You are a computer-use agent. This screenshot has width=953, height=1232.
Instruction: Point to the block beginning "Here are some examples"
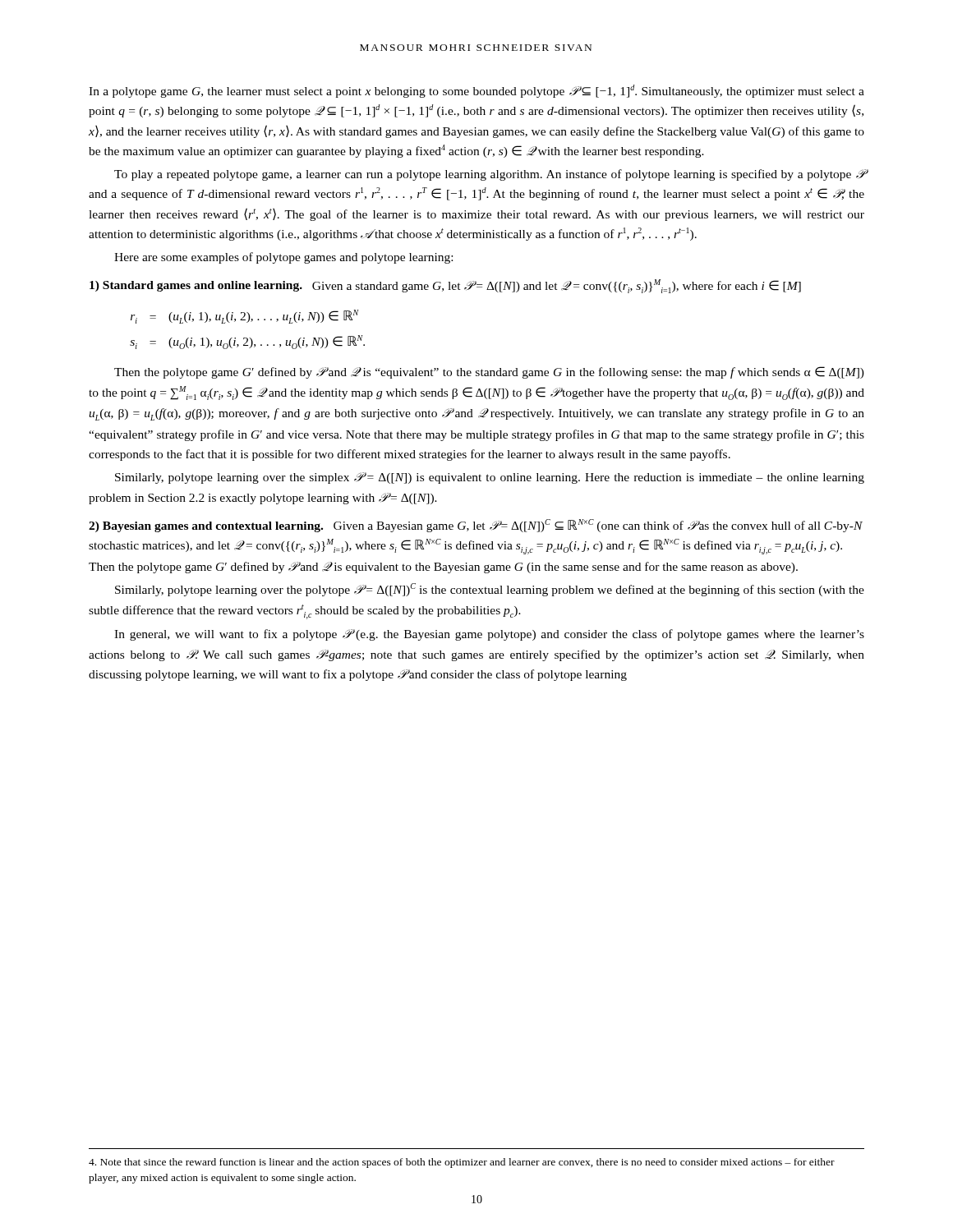[x=284, y=257]
